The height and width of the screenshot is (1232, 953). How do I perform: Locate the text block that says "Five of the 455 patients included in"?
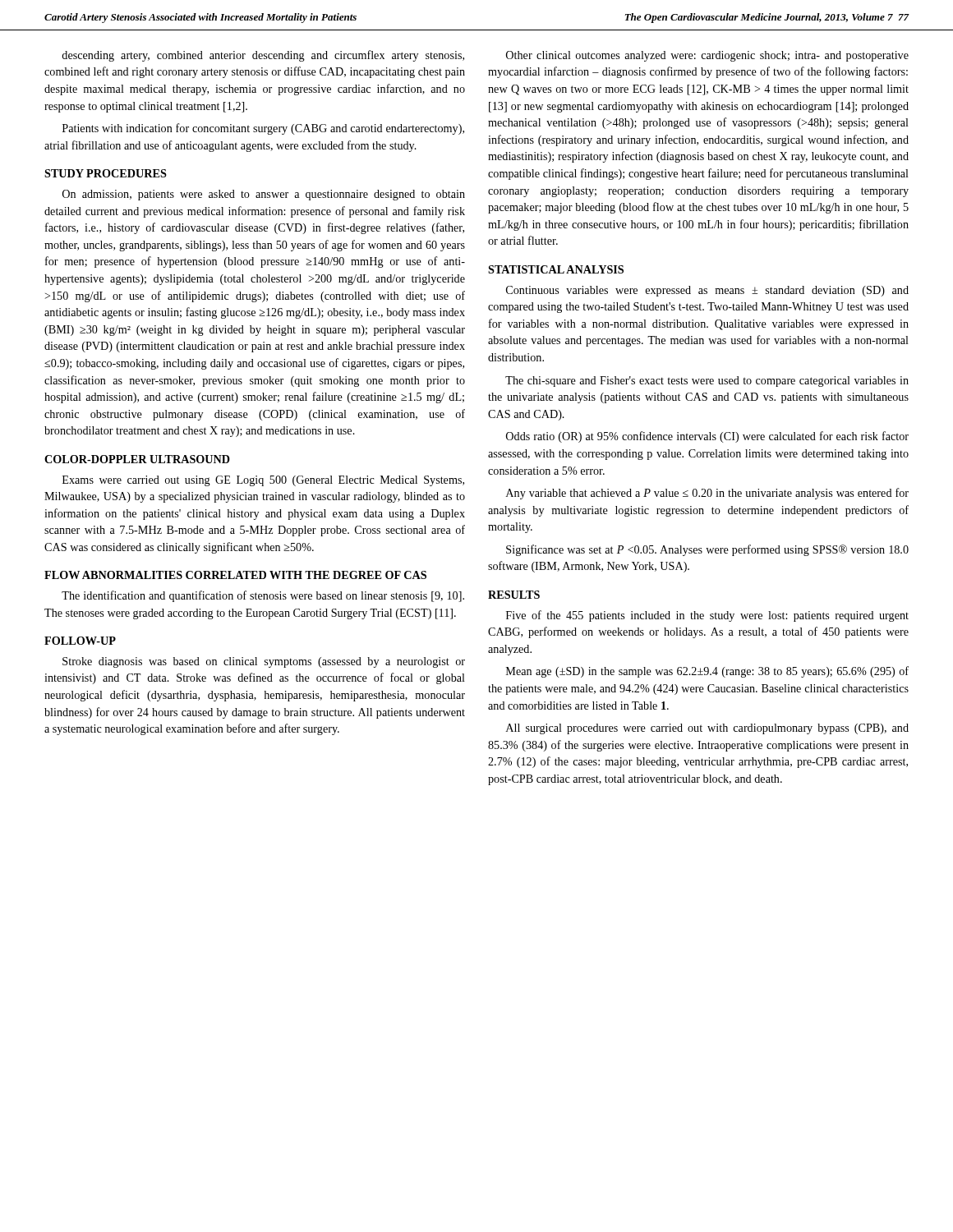click(x=698, y=697)
